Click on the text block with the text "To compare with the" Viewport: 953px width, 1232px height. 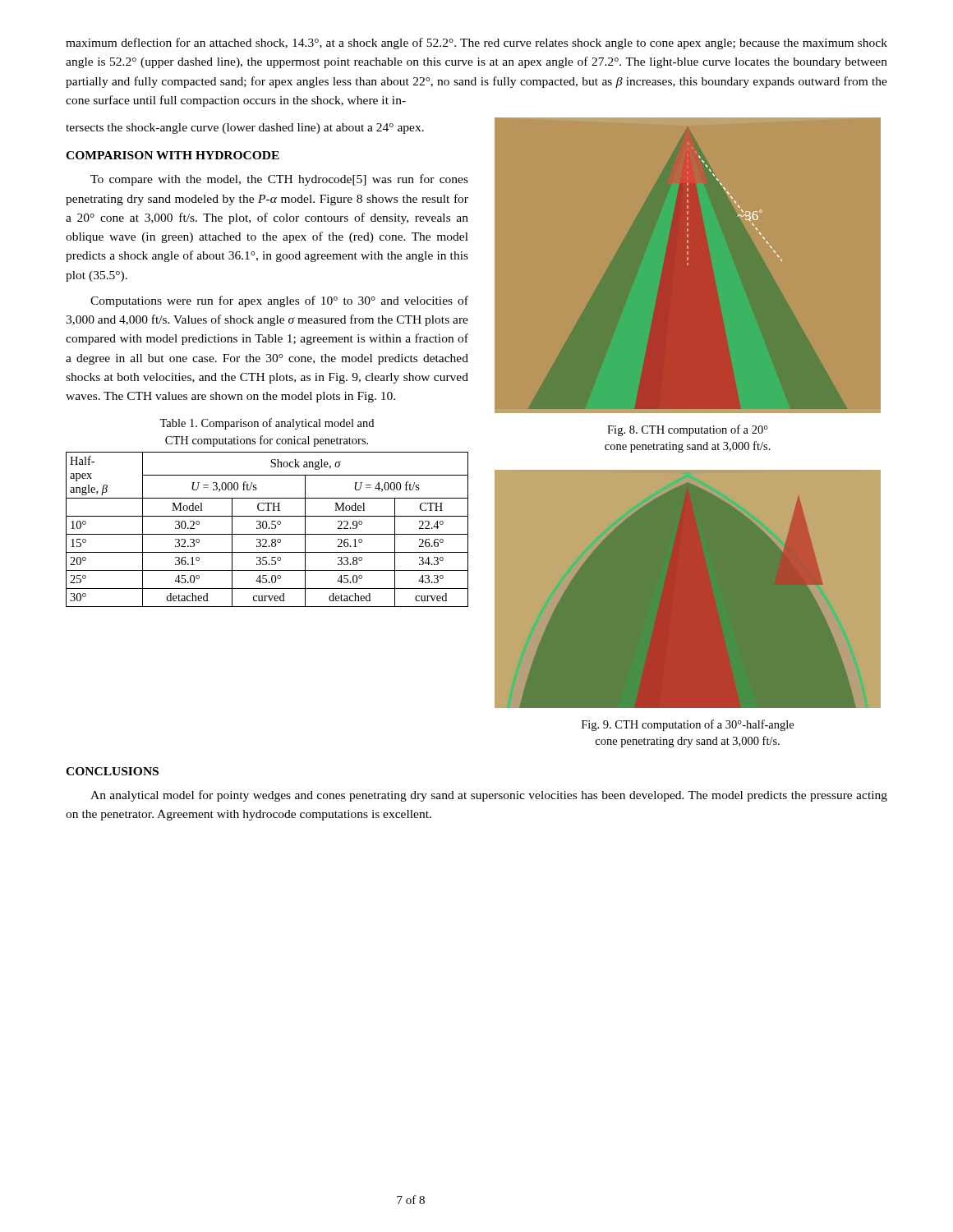(x=267, y=287)
